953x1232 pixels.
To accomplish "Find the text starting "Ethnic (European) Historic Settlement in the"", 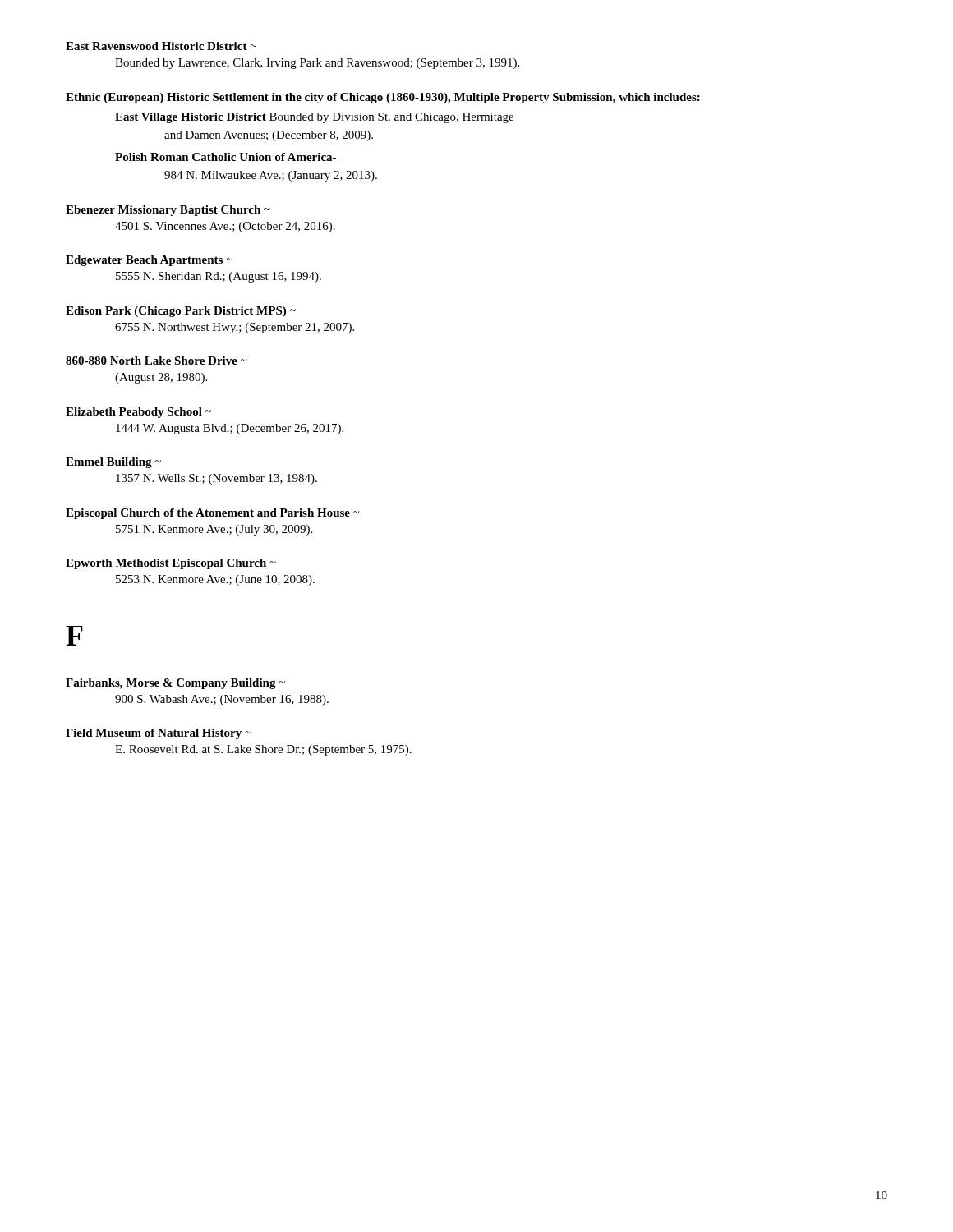I will [x=383, y=98].
